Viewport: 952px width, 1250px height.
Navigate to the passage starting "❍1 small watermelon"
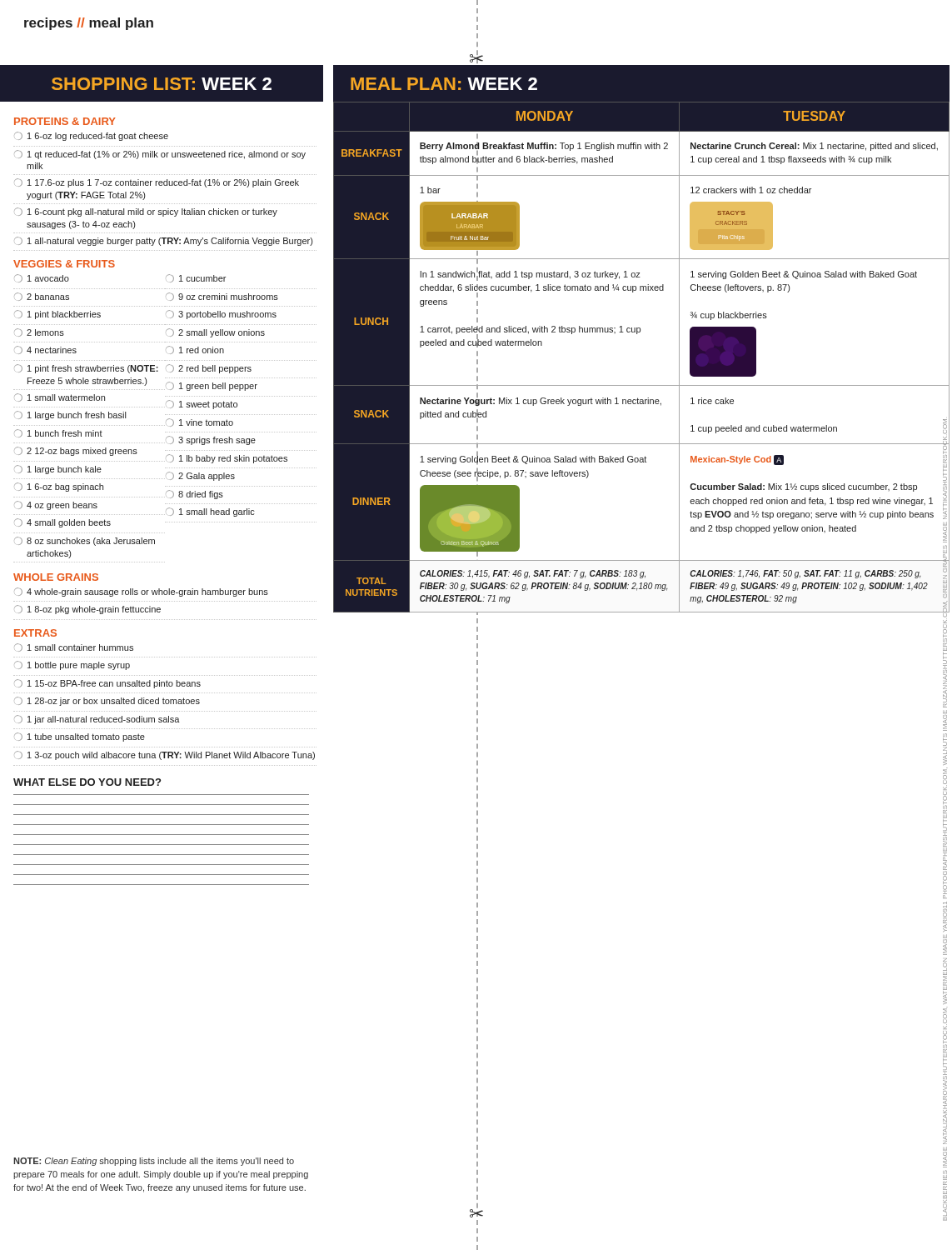pyautogui.click(x=59, y=398)
